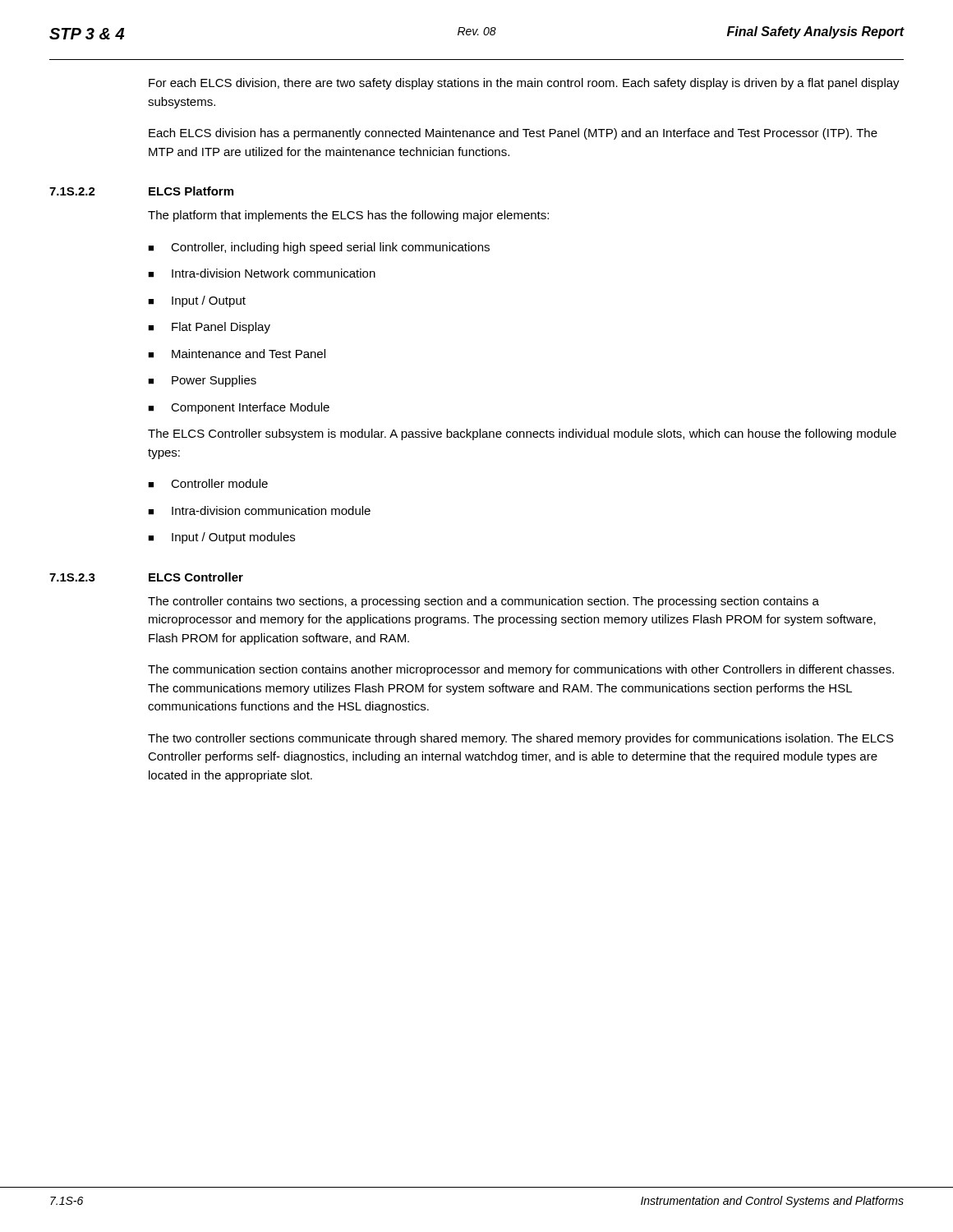The height and width of the screenshot is (1232, 953).
Task: Locate the text block with the text "Each ELCS division"
Action: click(513, 142)
